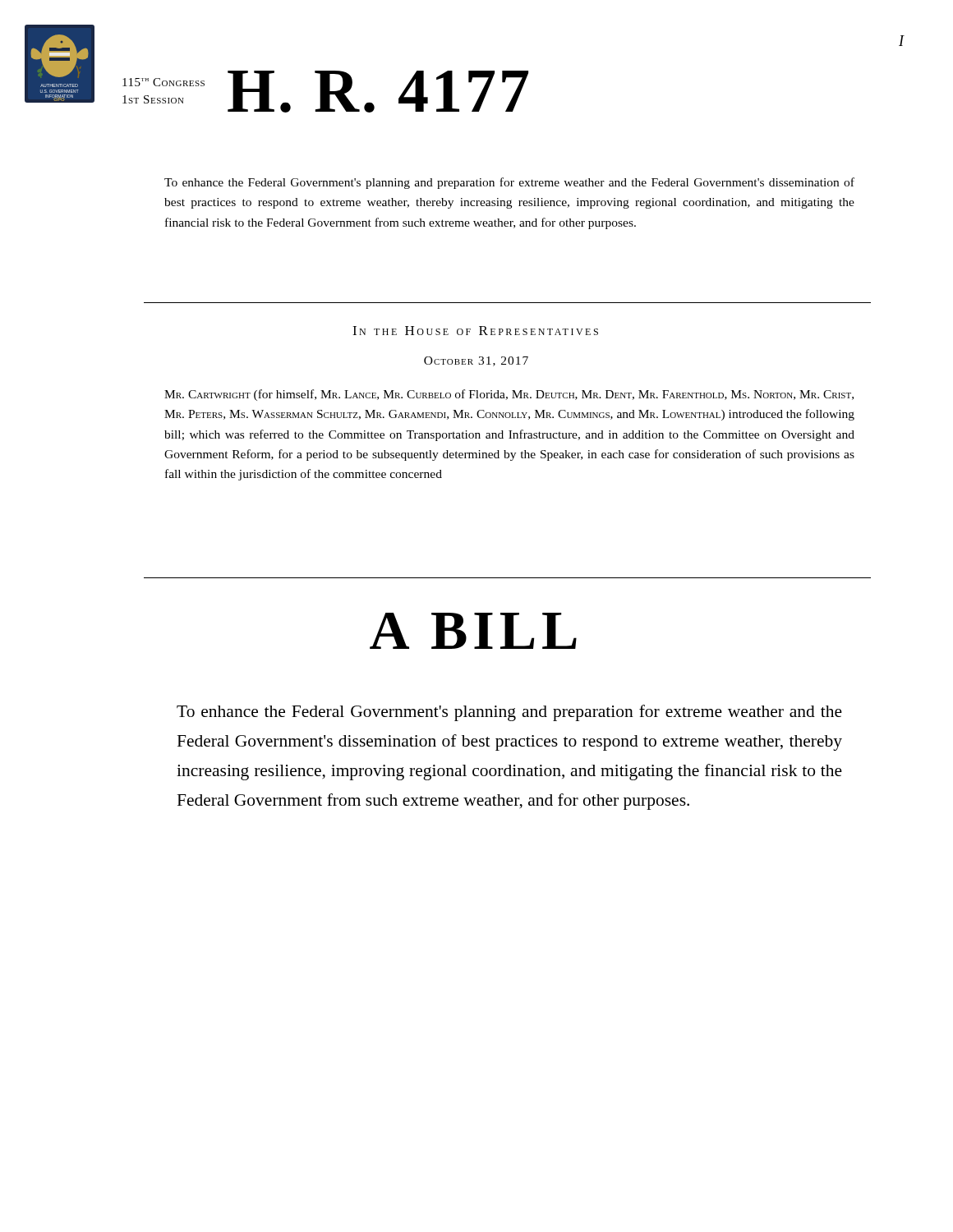Navigate to the text starting "115th Congress 1st"
The image size is (953, 1232).
pos(327,90)
